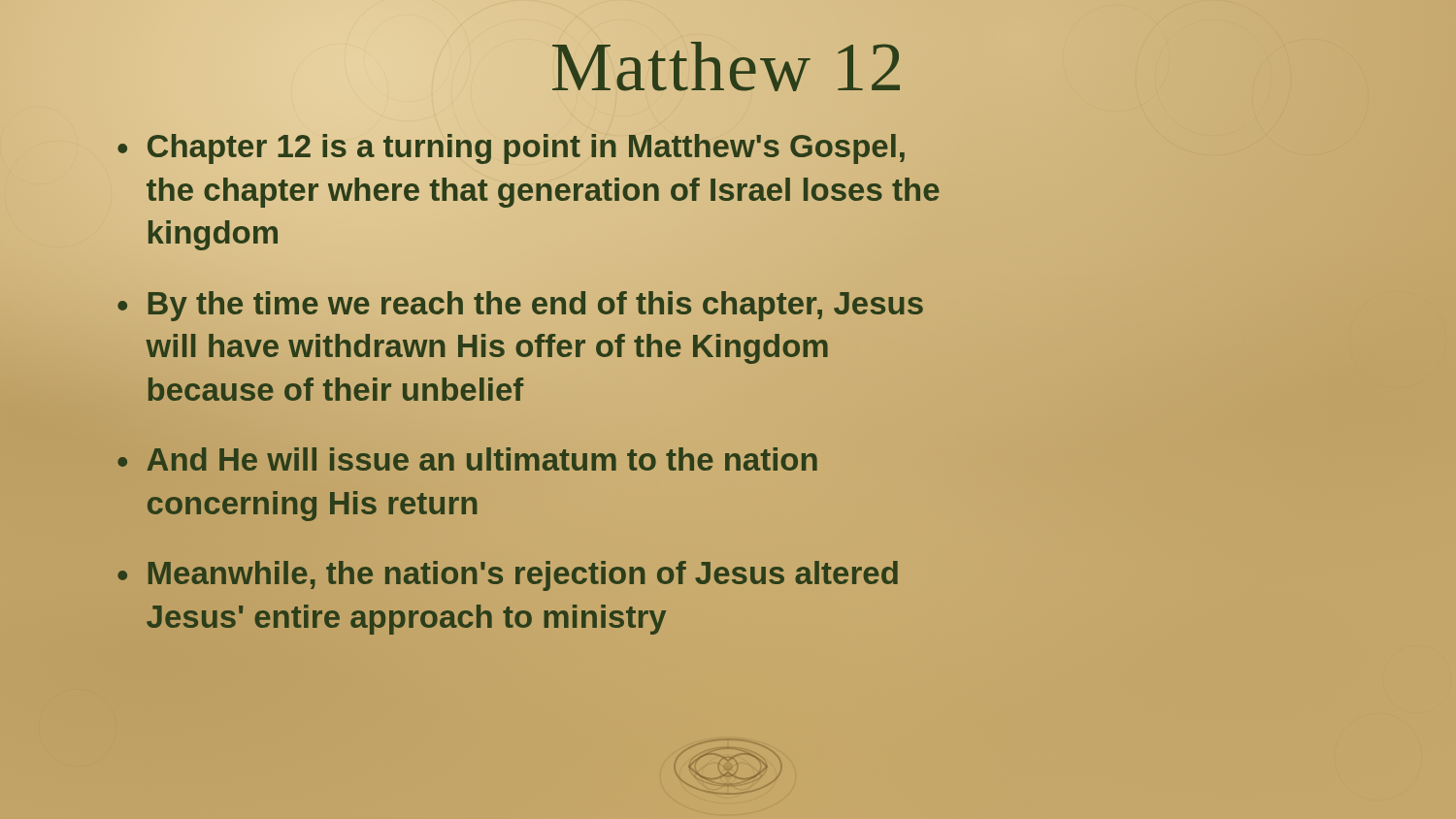Find the list item that reads "• Meanwhile, the"
The height and width of the screenshot is (819, 1456).
(508, 596)
